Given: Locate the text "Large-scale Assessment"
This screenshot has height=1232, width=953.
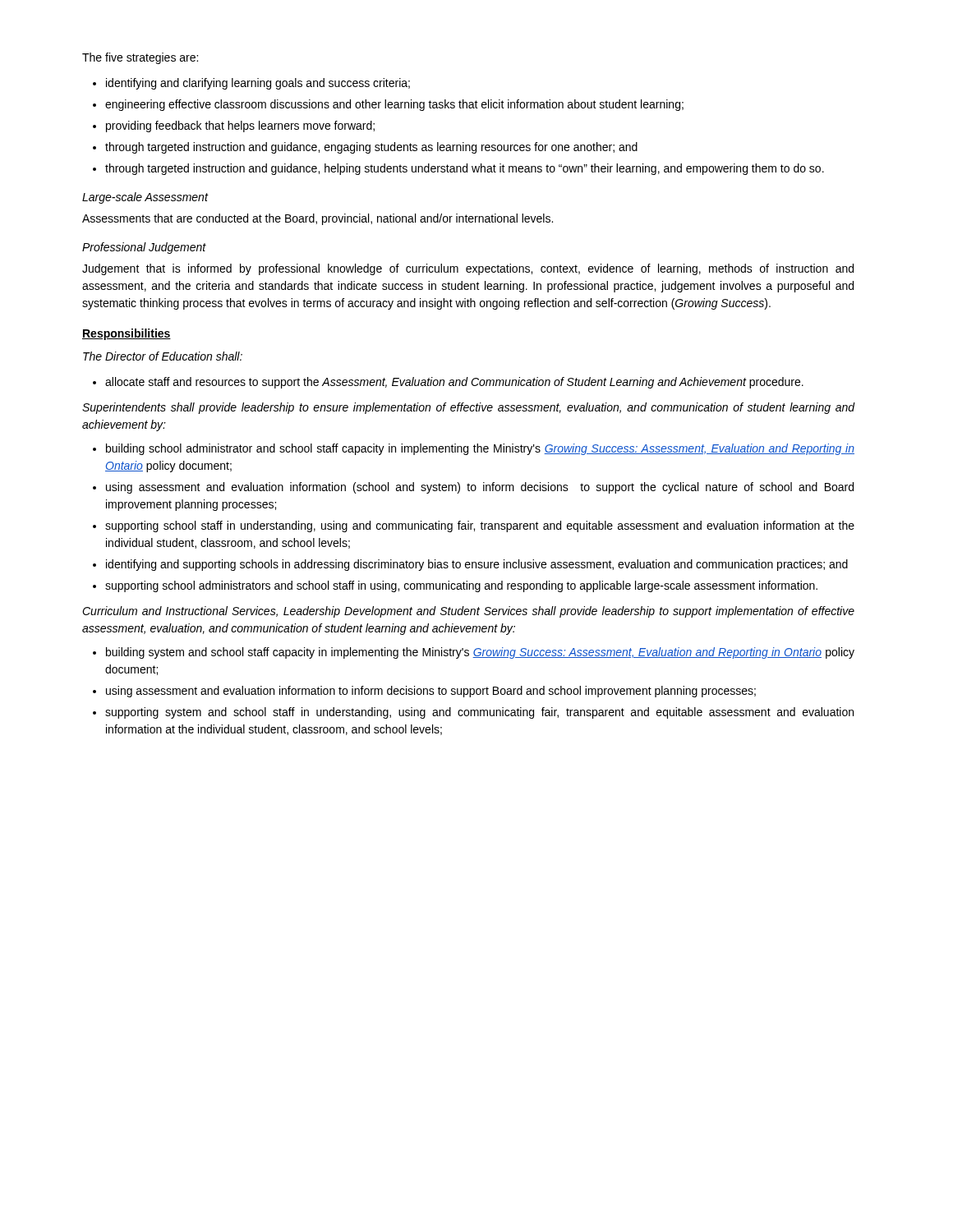Looking at the screenshot, I should pos(145,197).
